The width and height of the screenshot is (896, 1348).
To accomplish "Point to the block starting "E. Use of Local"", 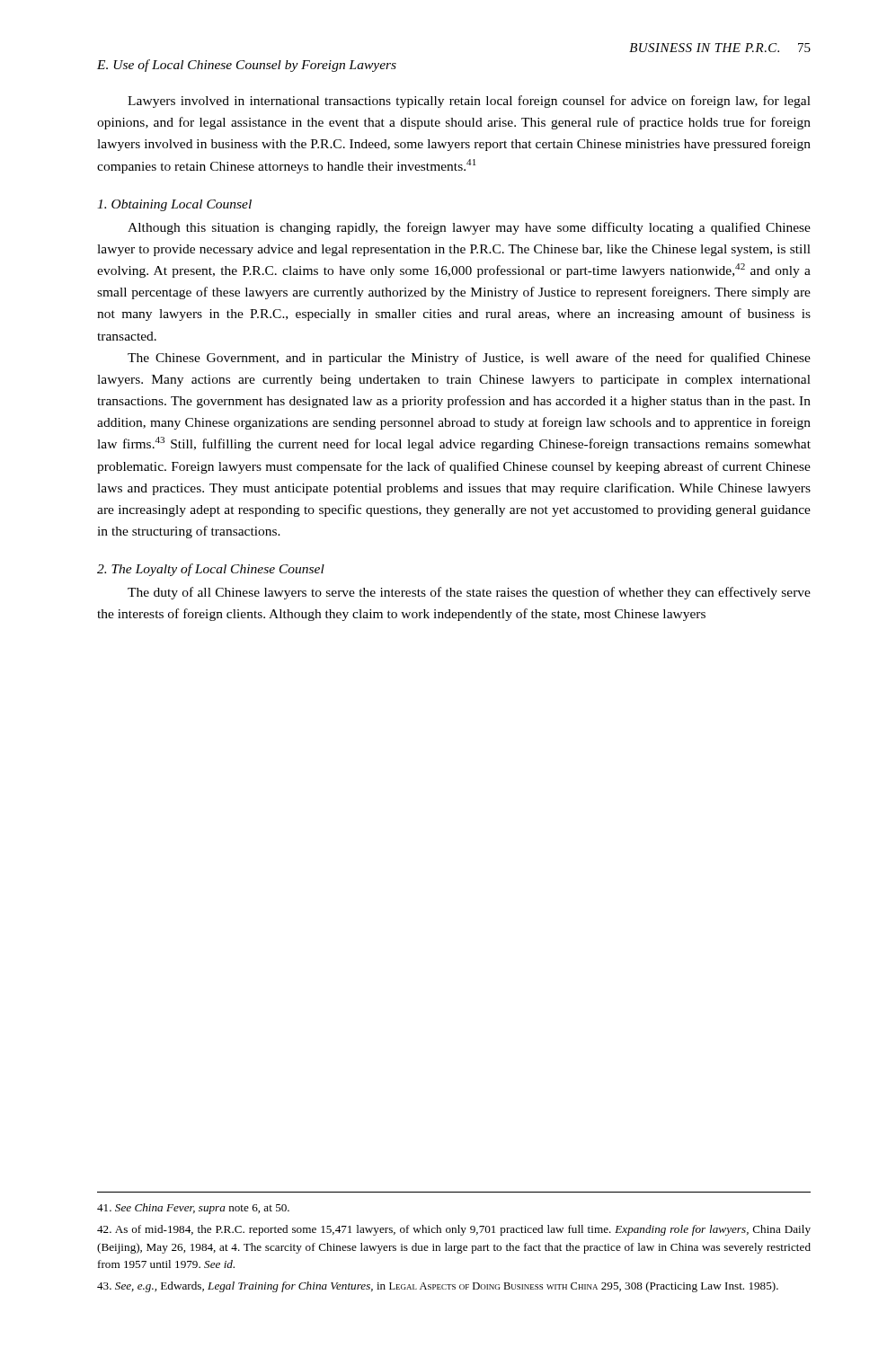I will point(247,64).
